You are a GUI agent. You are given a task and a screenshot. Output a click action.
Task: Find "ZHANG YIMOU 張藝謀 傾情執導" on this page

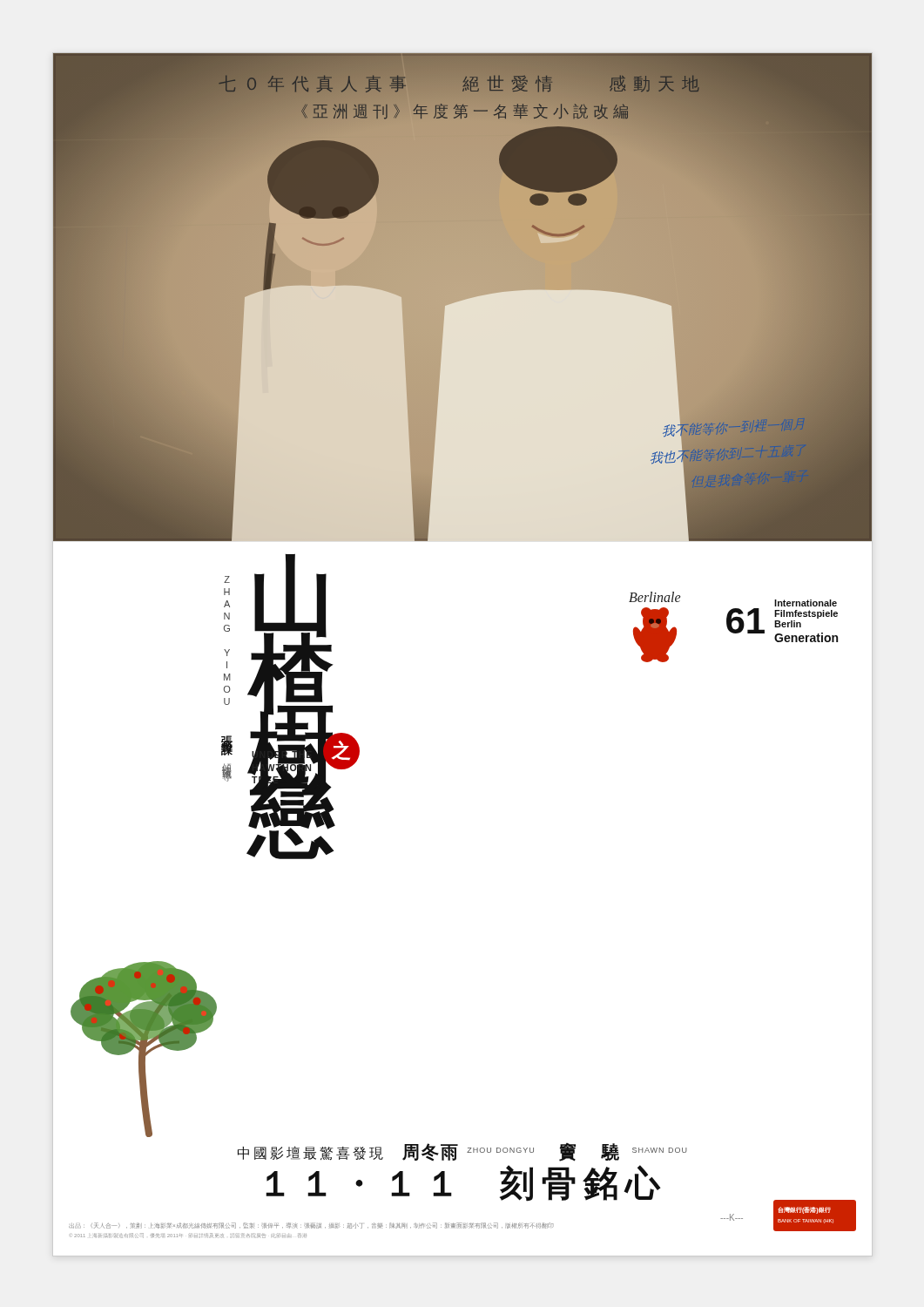point(227,670)
